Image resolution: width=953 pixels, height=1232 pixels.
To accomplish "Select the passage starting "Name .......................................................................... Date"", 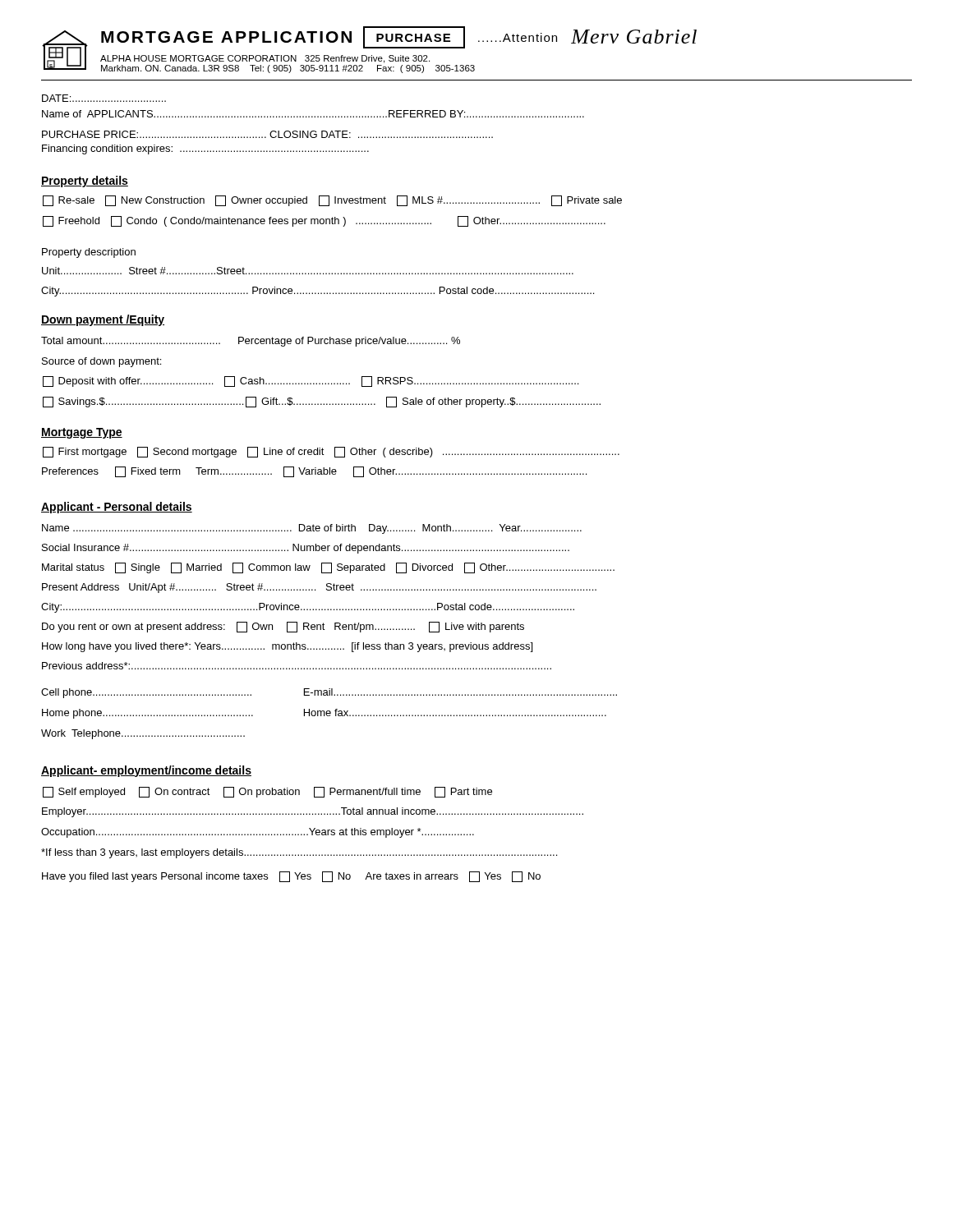I will coord(476,597).
